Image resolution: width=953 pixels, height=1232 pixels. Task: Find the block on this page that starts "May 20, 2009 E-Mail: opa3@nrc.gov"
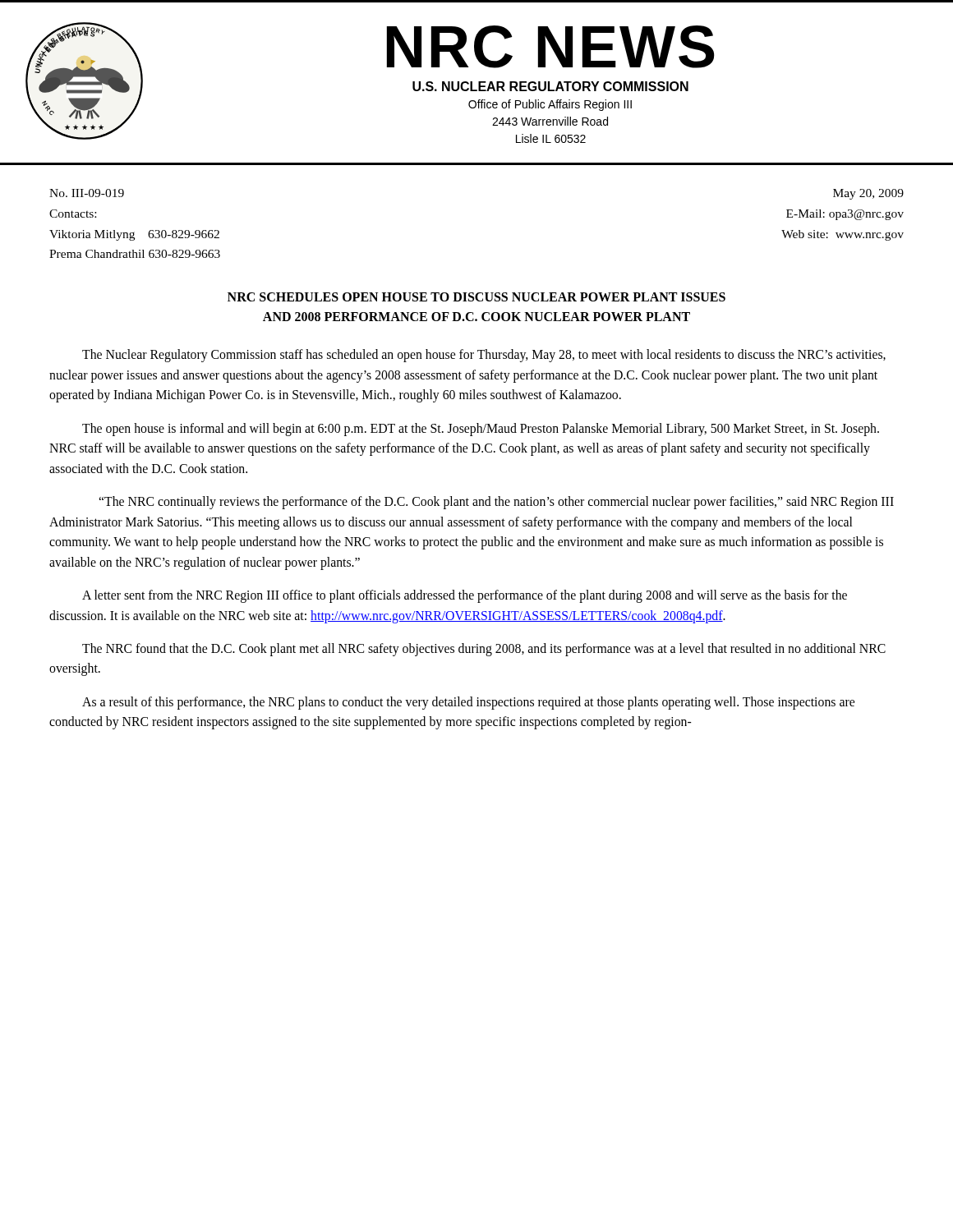pos(843,213)
